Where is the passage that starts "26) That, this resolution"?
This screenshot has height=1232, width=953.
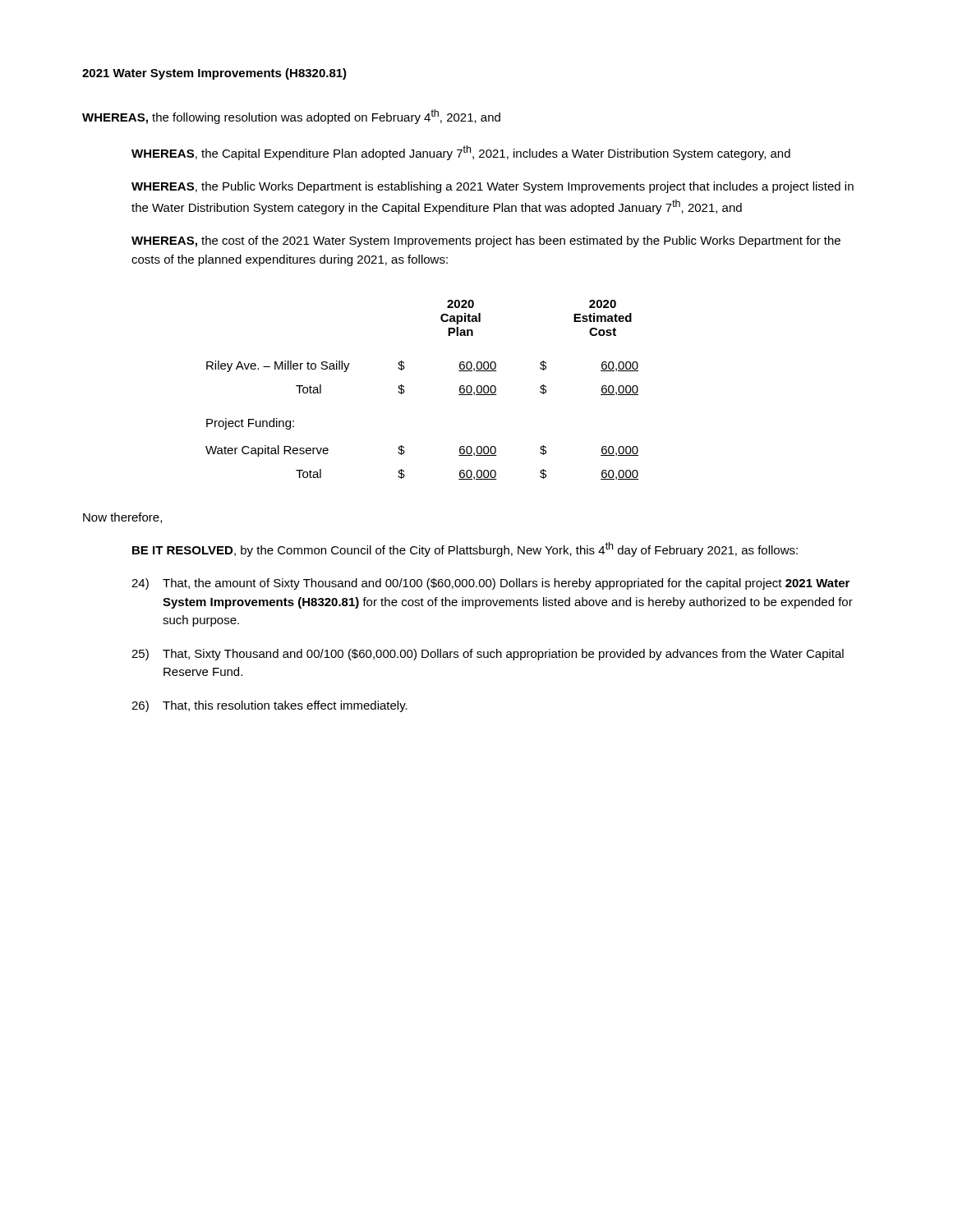coord(269,706)
